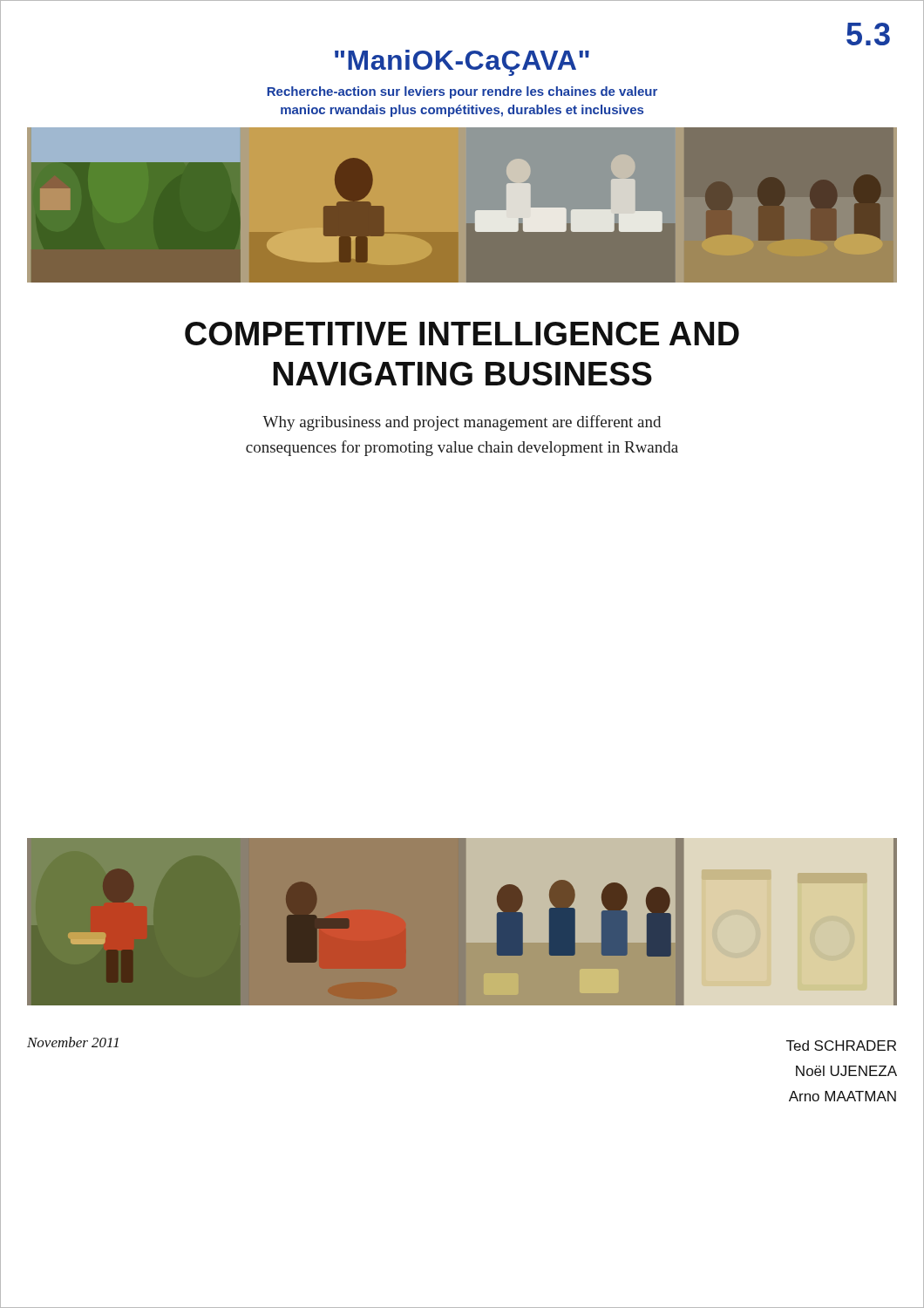
Task: Point to the block starting "November 2011"
Action: click(74, 1042)
